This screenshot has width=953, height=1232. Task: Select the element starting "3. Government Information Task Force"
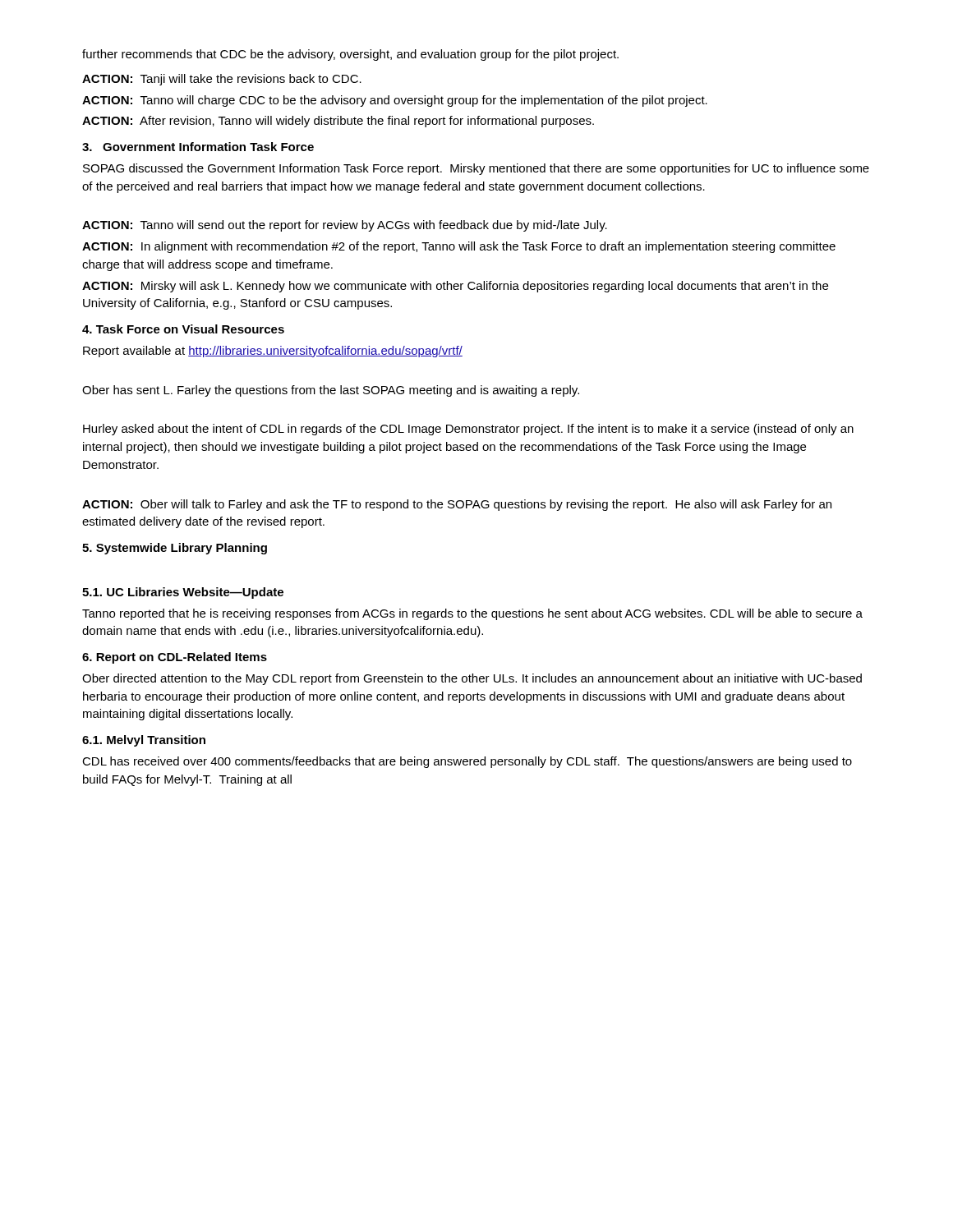coord(198,147)
